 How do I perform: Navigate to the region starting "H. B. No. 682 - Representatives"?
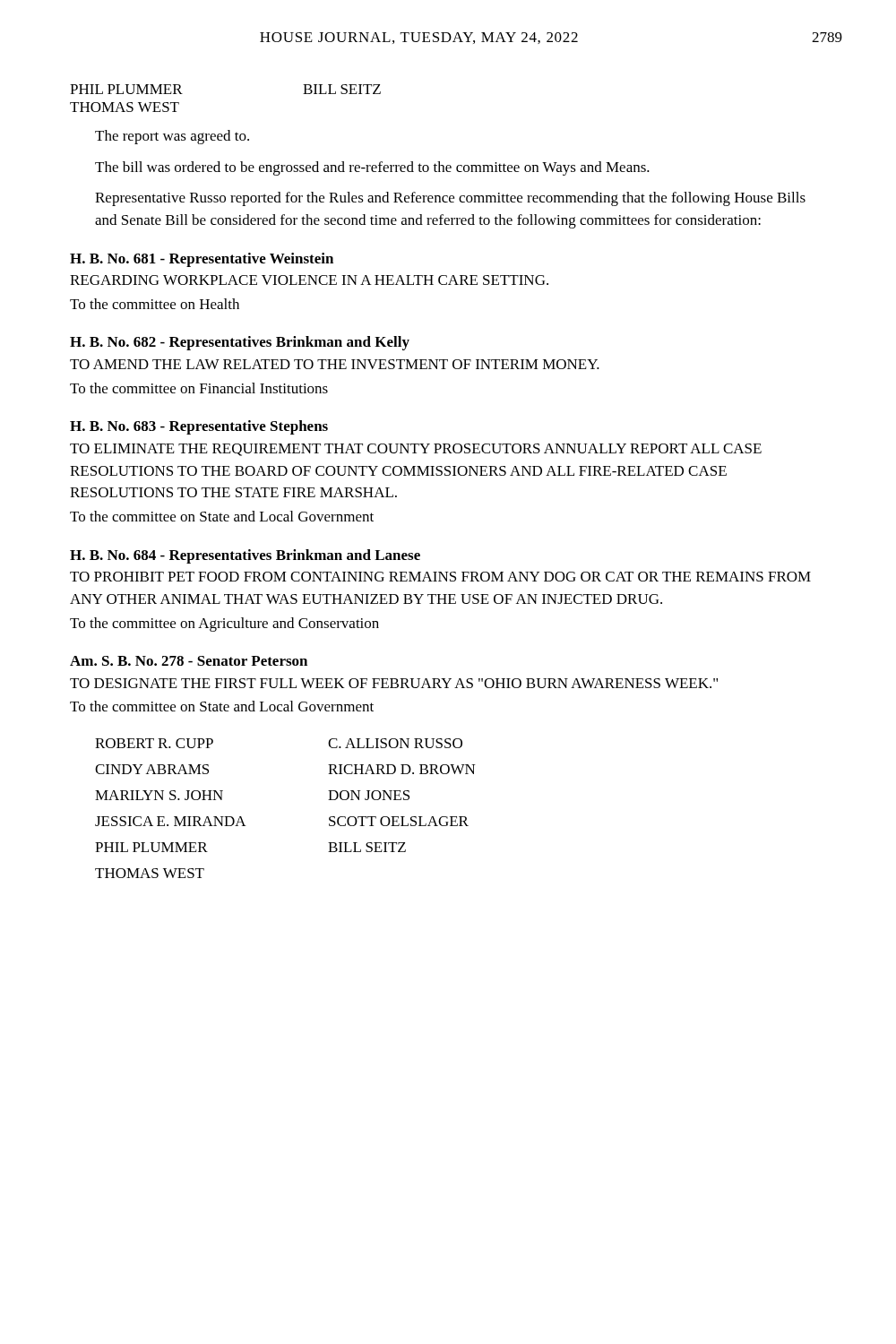click(x=448, y=366)
